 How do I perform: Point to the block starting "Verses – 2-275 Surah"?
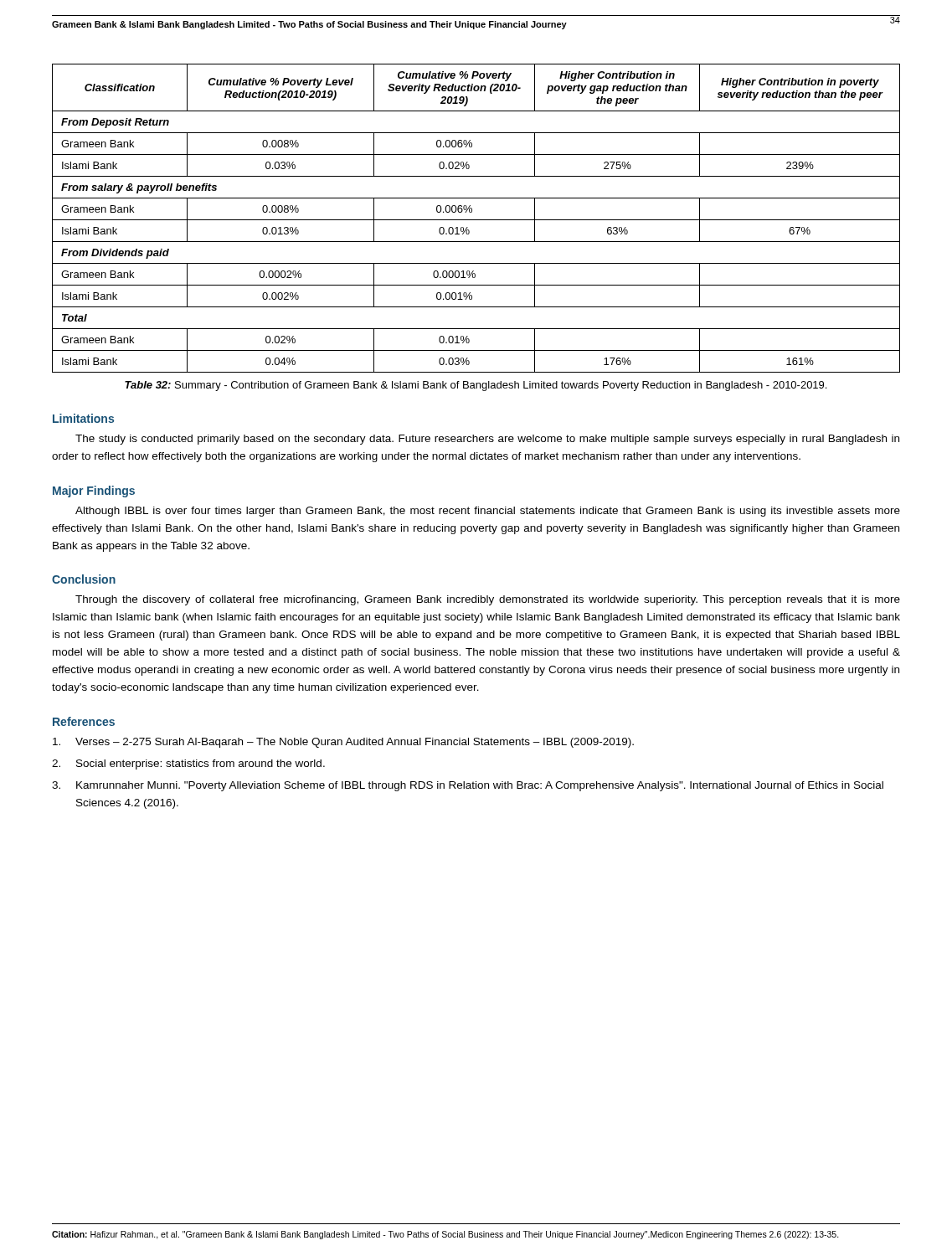[x=343, y=742]
